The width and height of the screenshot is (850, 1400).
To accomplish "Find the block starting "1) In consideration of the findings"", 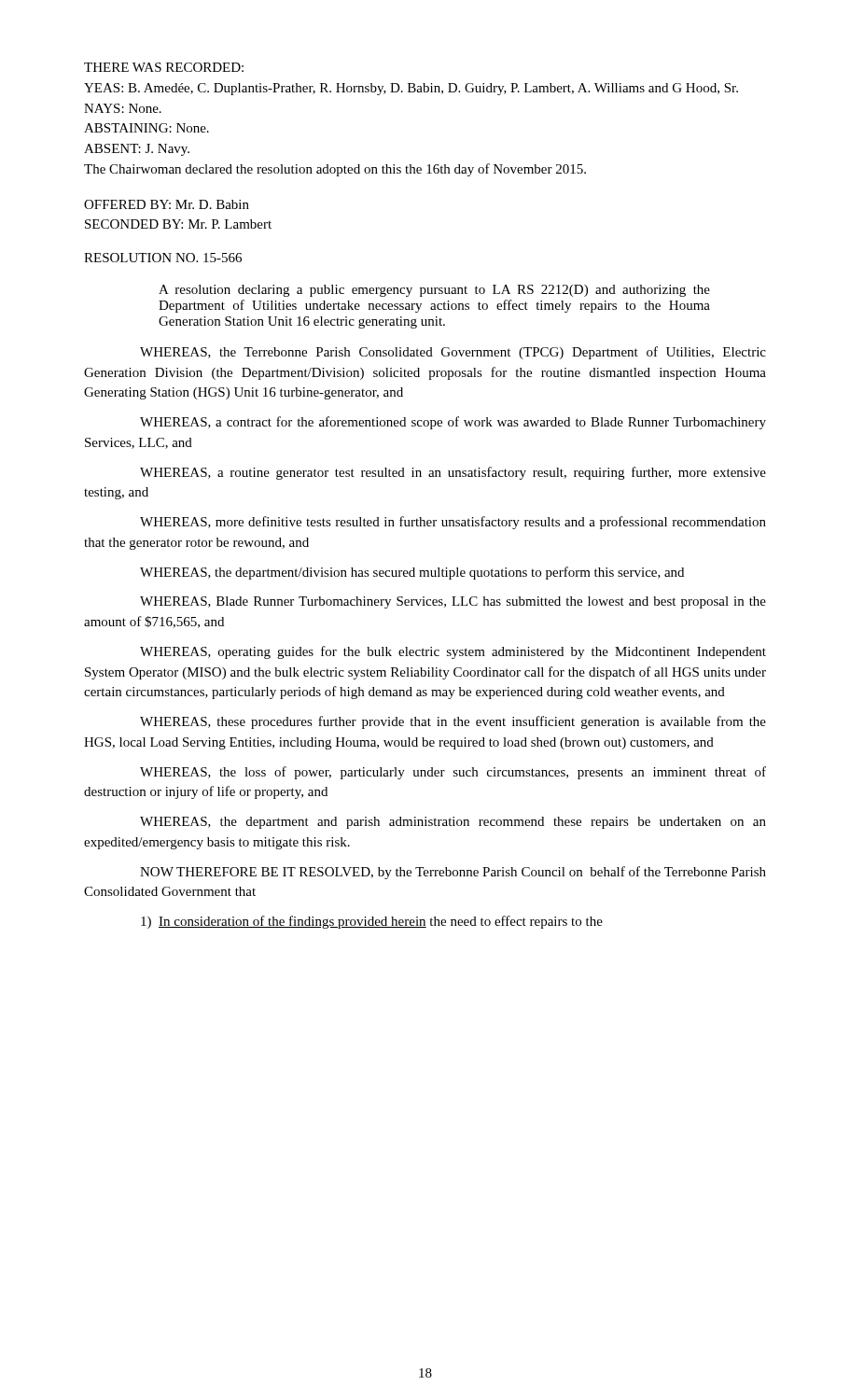I will 371,921.
